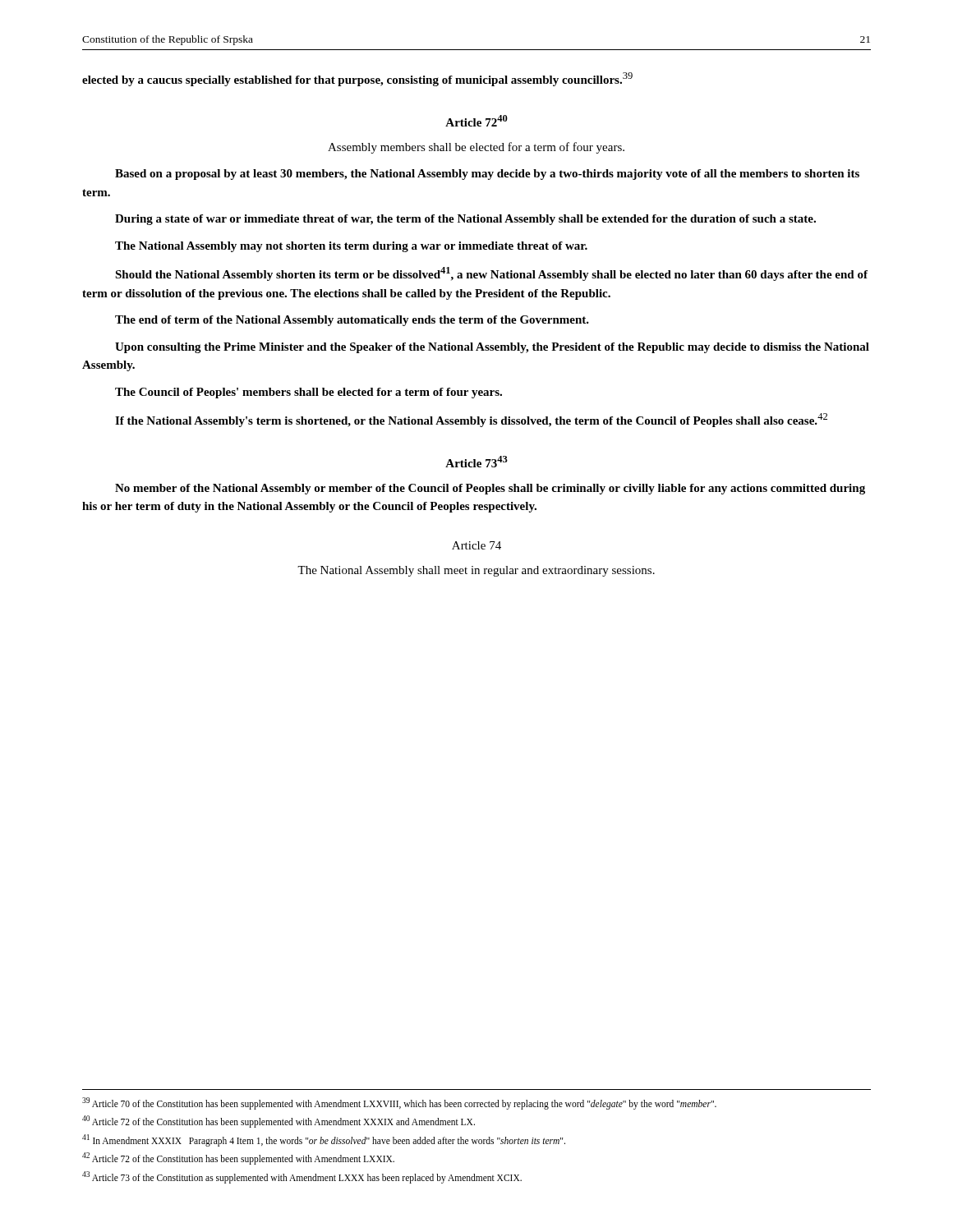Point to the block beginning "Assembly members shall be elected for"
This screenshot has width=953, height=1232.
click(476, 147)
